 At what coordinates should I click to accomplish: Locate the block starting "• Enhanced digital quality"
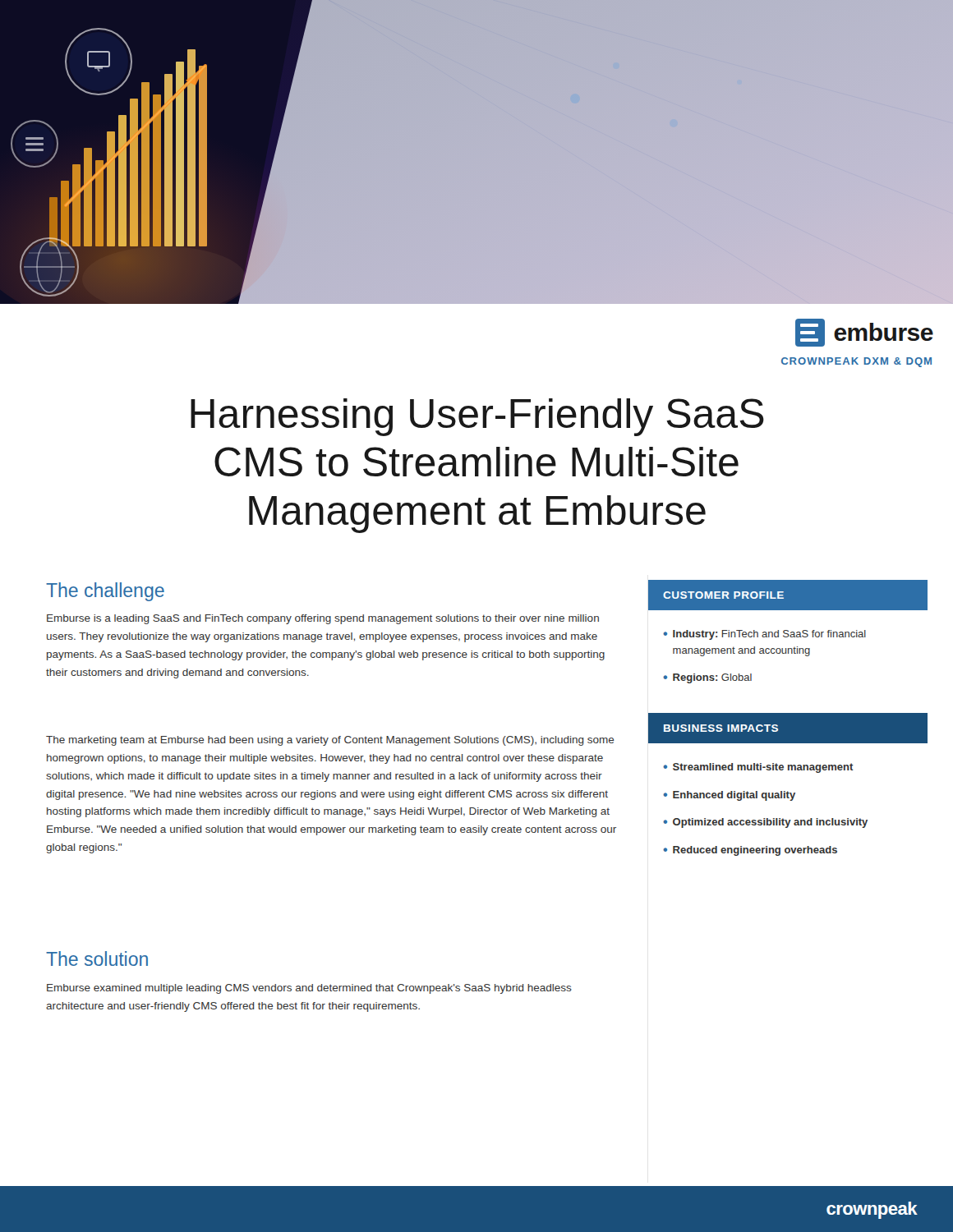(x=729, y=794)
